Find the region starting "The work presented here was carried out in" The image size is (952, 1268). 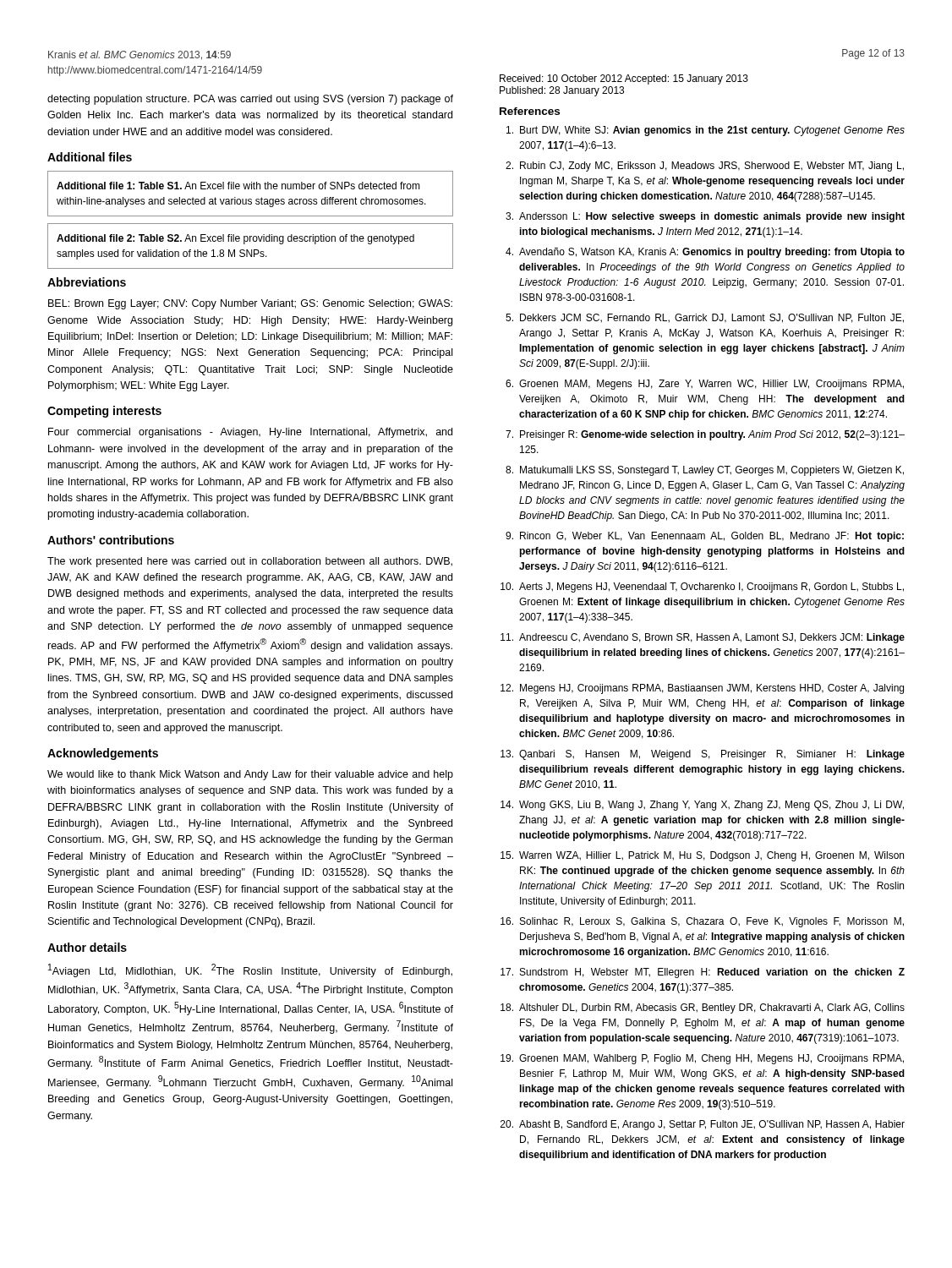click(x=250, y=645)
